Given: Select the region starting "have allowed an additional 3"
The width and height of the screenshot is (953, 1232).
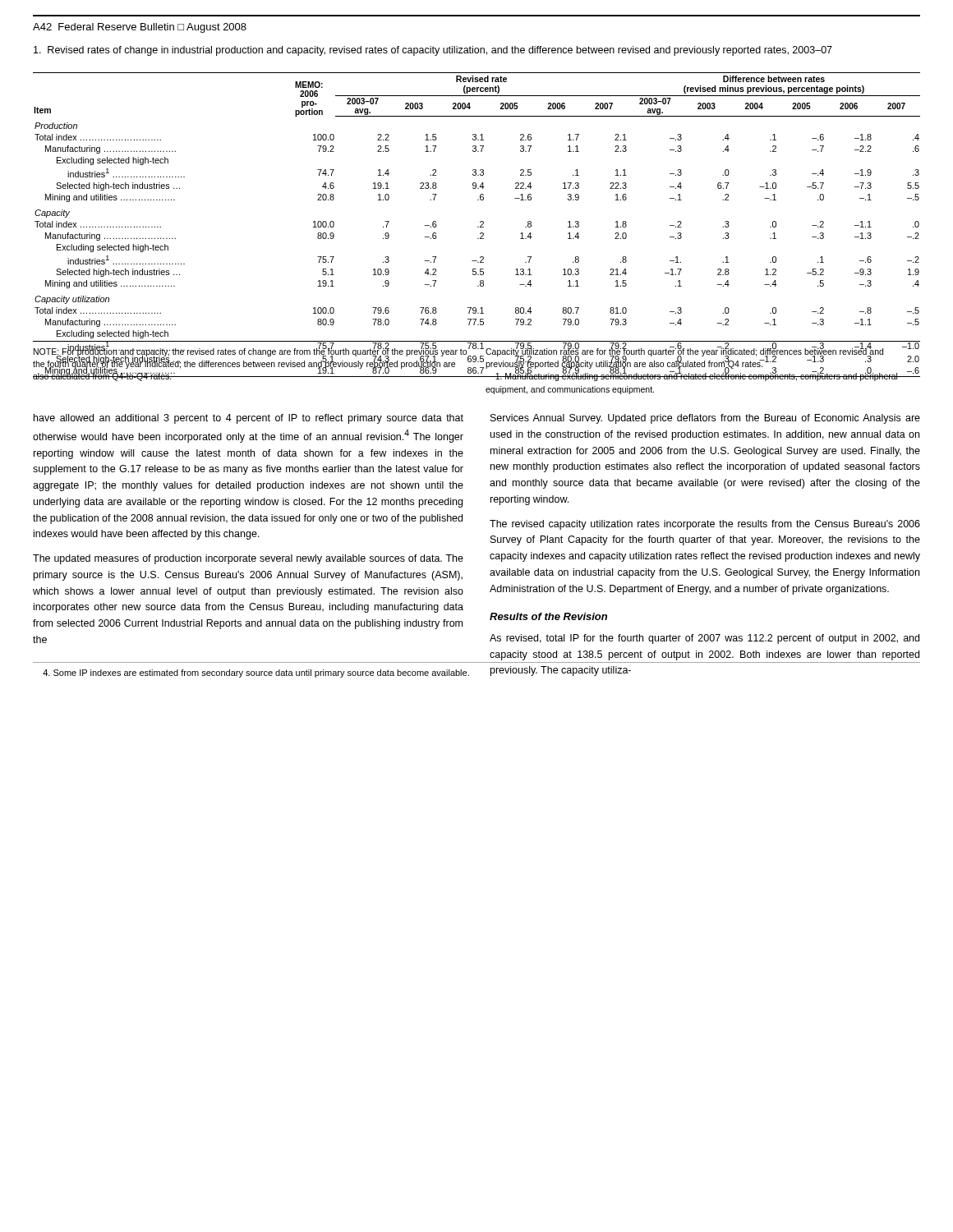Looking at the screenshot, I should click(x=248, y=476).
